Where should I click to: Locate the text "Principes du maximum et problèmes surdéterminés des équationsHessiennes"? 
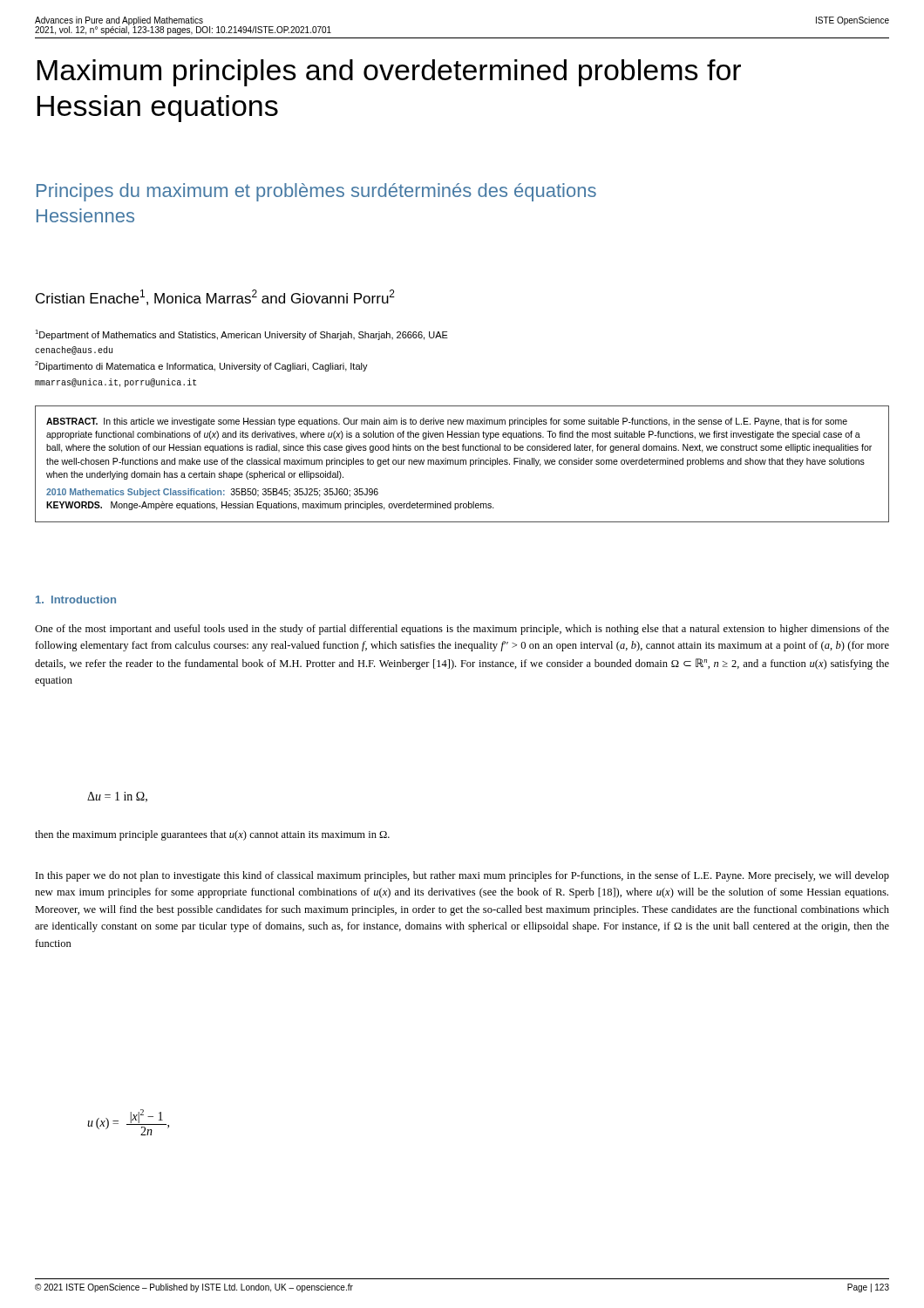tap(316, 203)
